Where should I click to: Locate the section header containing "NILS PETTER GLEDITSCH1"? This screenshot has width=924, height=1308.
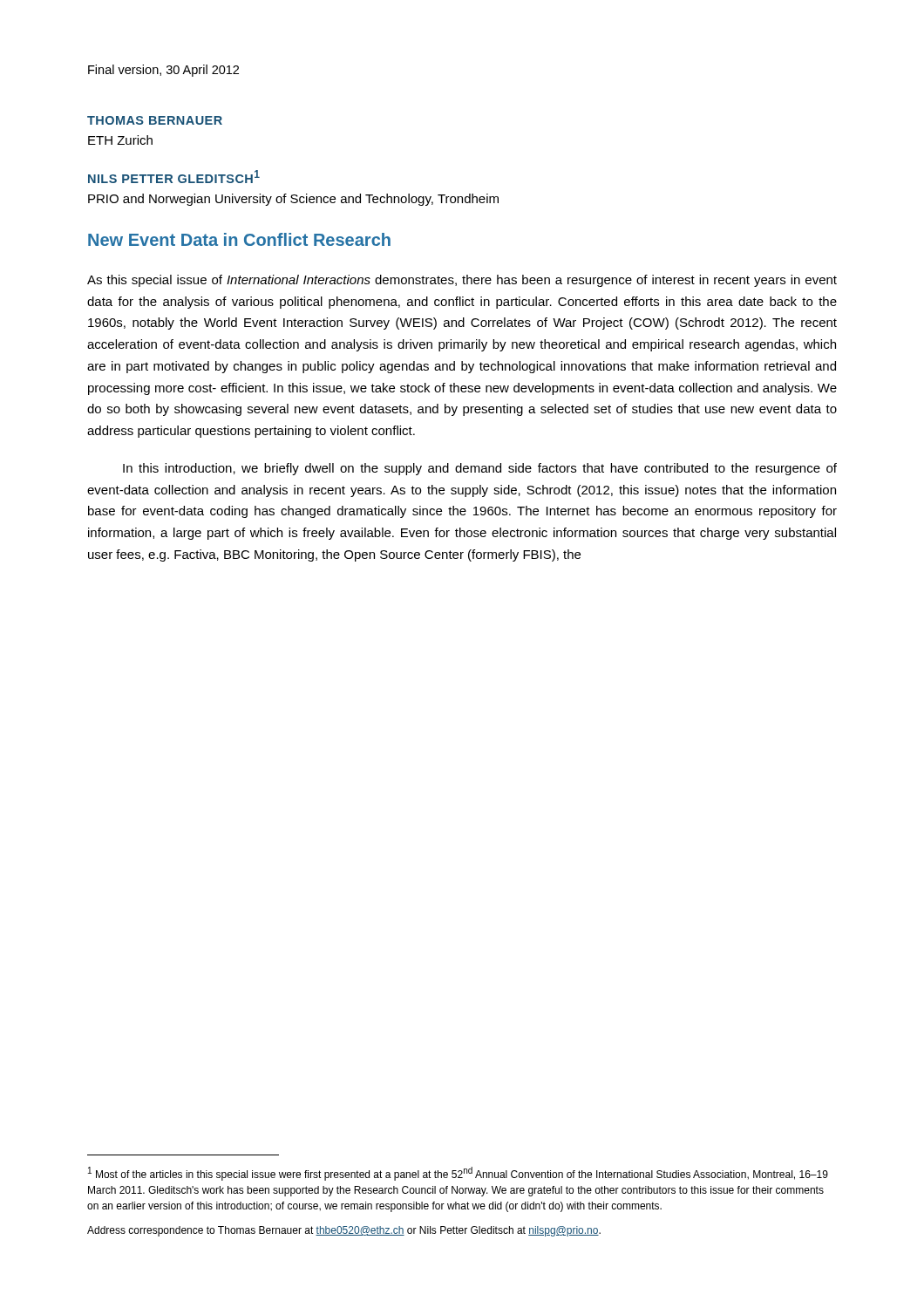[x=174, y=177]
